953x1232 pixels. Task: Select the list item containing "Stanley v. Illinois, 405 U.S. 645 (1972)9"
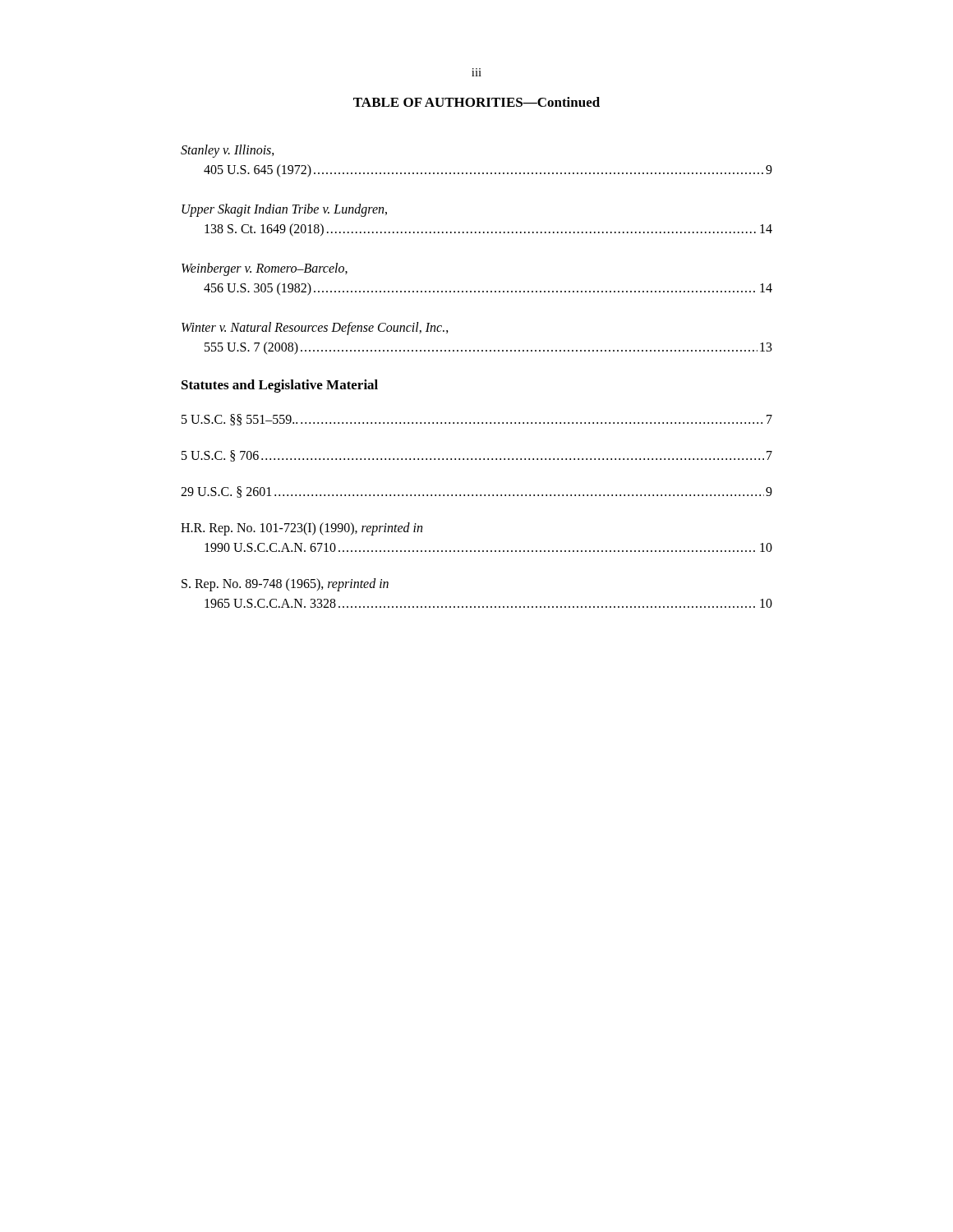[x=228, y=151]
